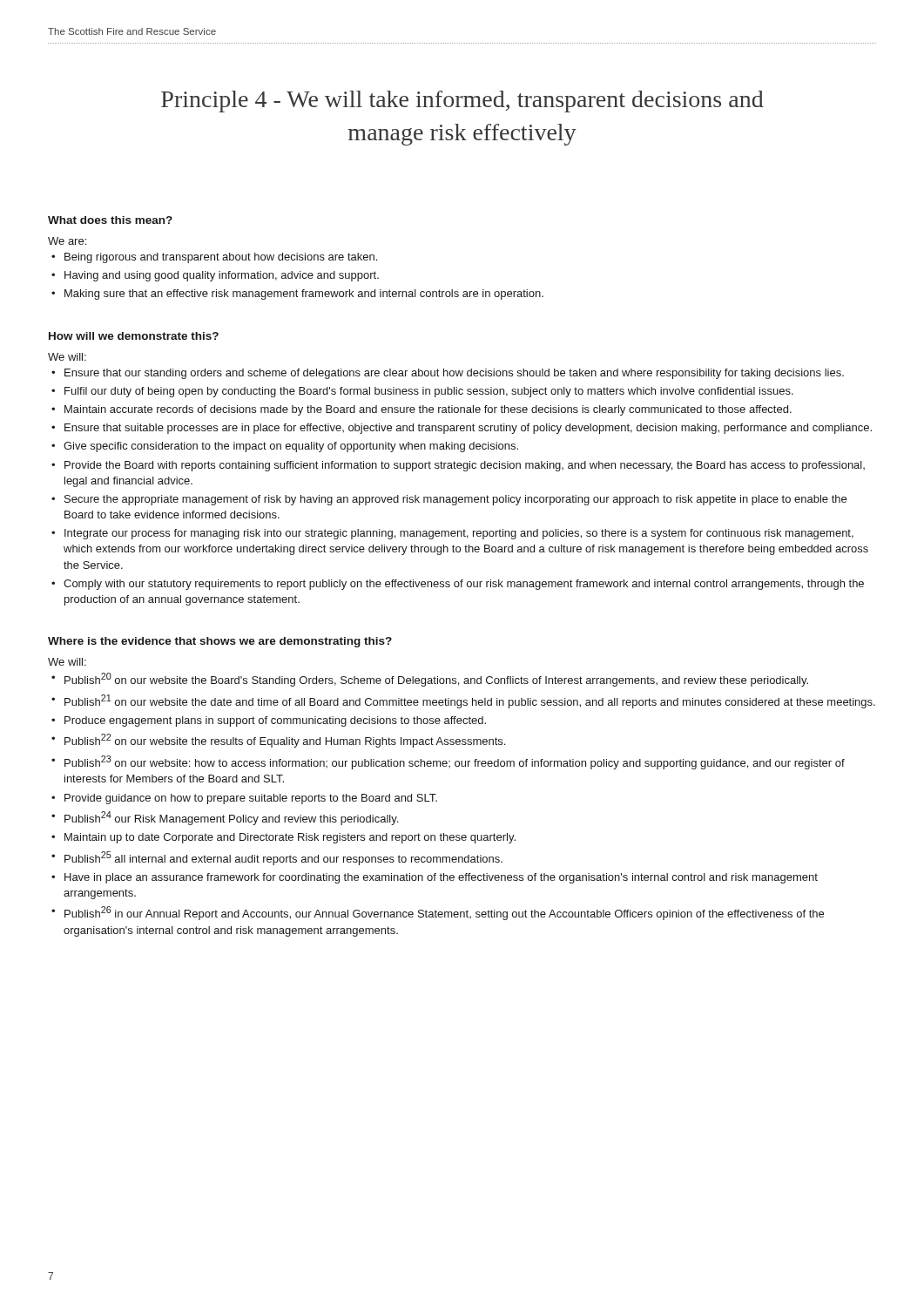The height and width of the screenshot is (1307, 924).
Task: Select the text starting "Publish24 our Risk Management"
Action: 231,817
